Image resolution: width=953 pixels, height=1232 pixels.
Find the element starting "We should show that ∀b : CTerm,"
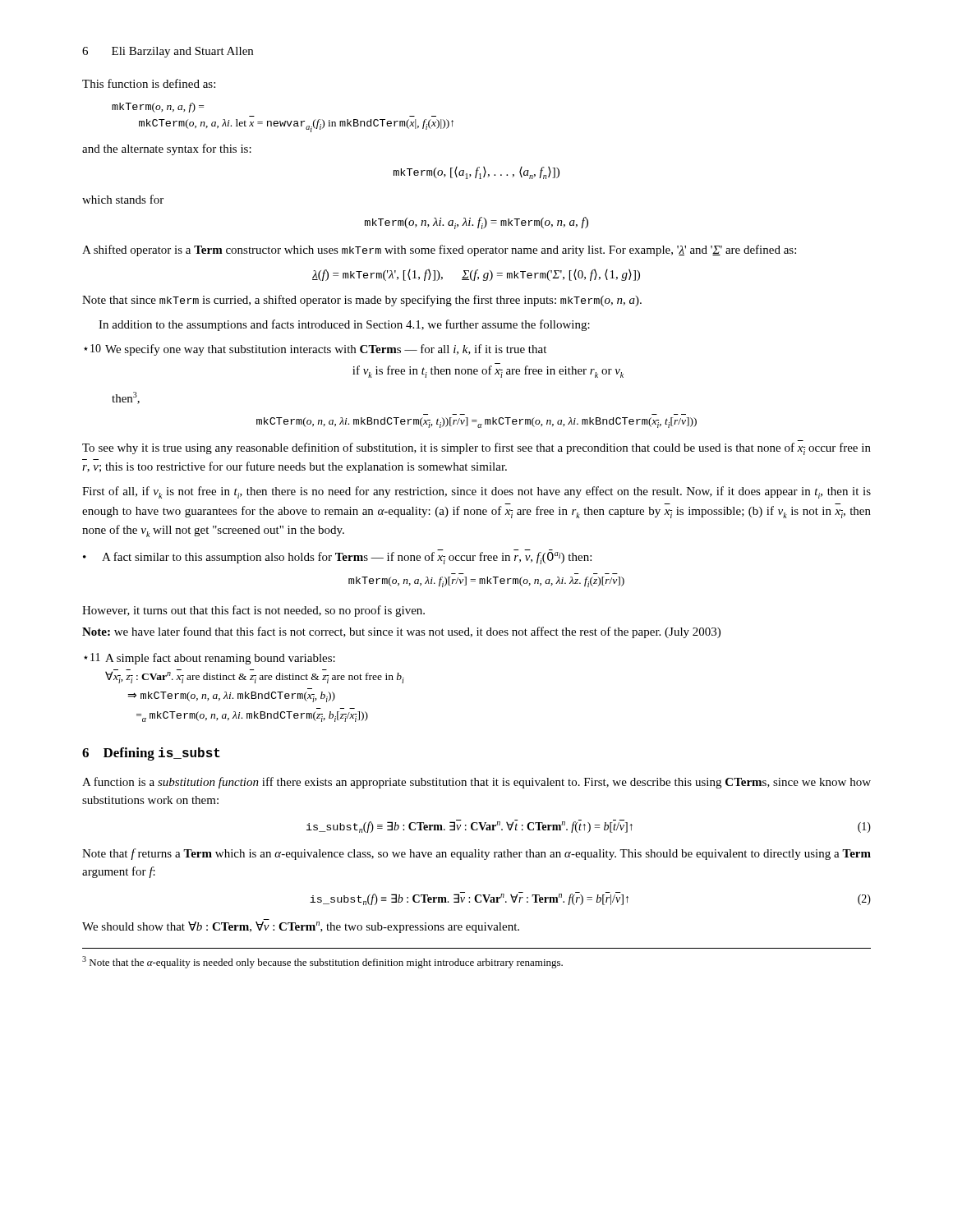pyautogui.click(x=301, y=925)
